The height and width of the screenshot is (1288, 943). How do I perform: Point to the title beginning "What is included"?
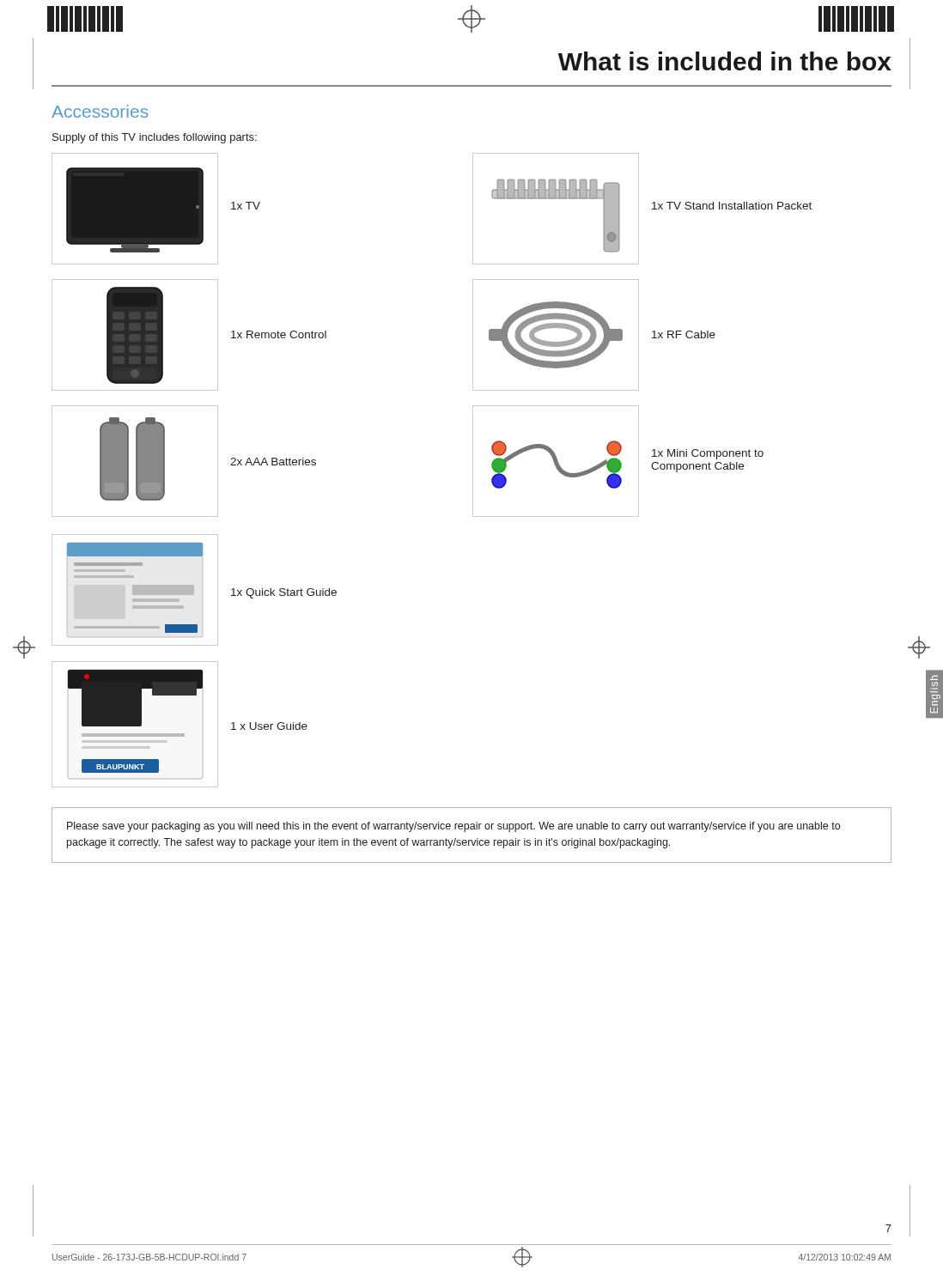pyautogui.click(x=725, y=61)
